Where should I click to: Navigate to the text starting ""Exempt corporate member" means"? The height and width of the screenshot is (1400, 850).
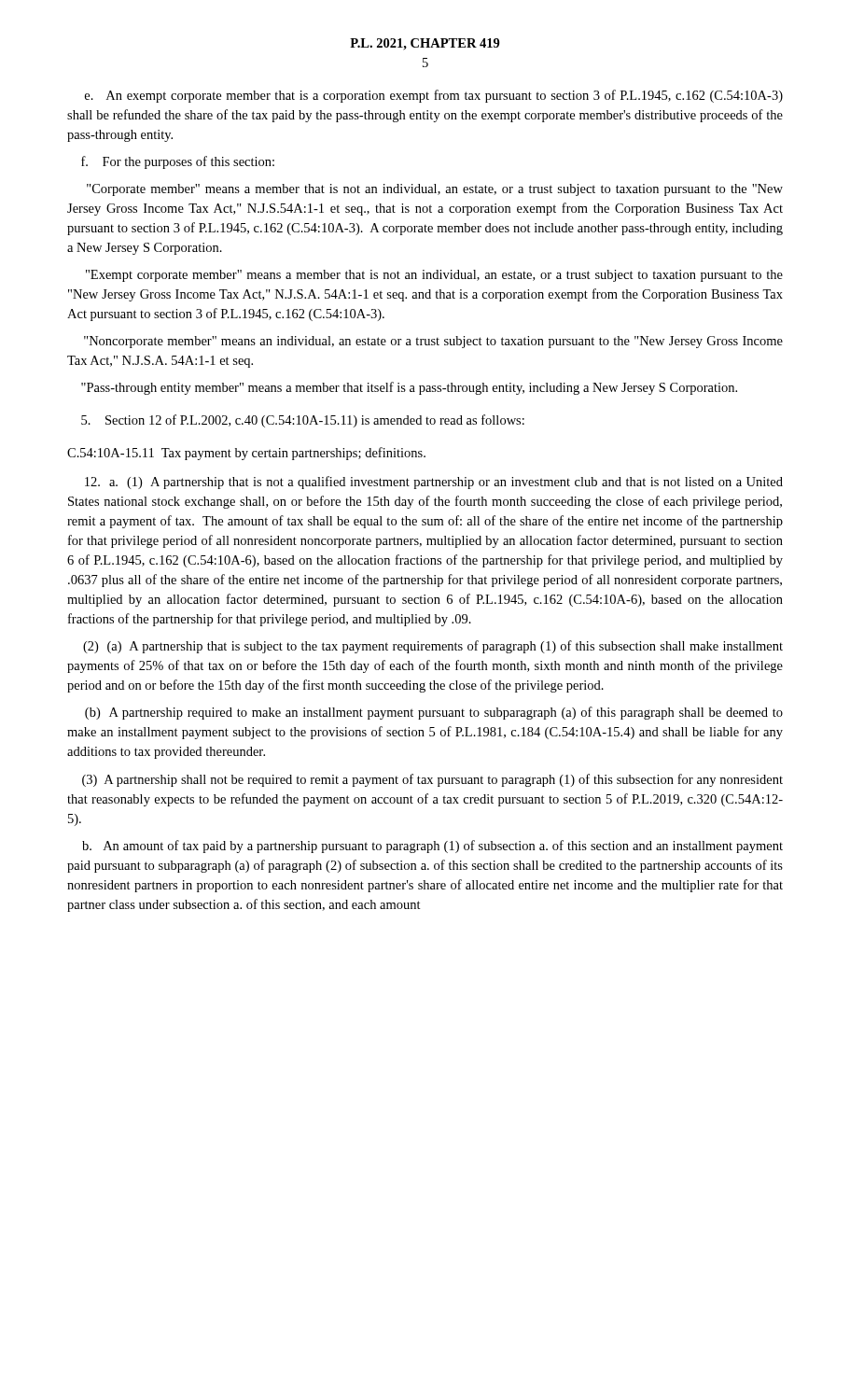(x=425, y=294)
